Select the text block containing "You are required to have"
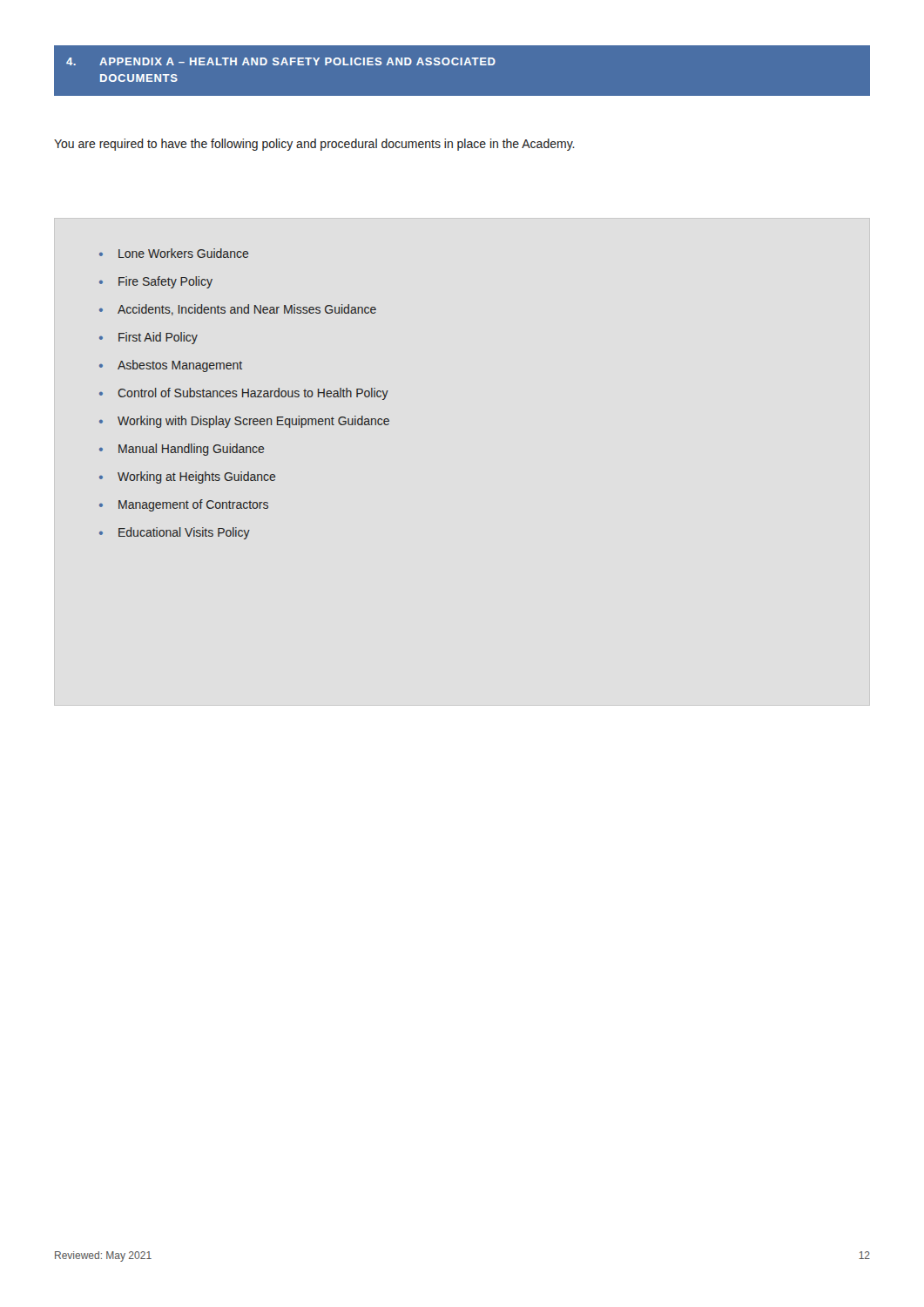Screen dimensions: 1307x924 (315, 144)
